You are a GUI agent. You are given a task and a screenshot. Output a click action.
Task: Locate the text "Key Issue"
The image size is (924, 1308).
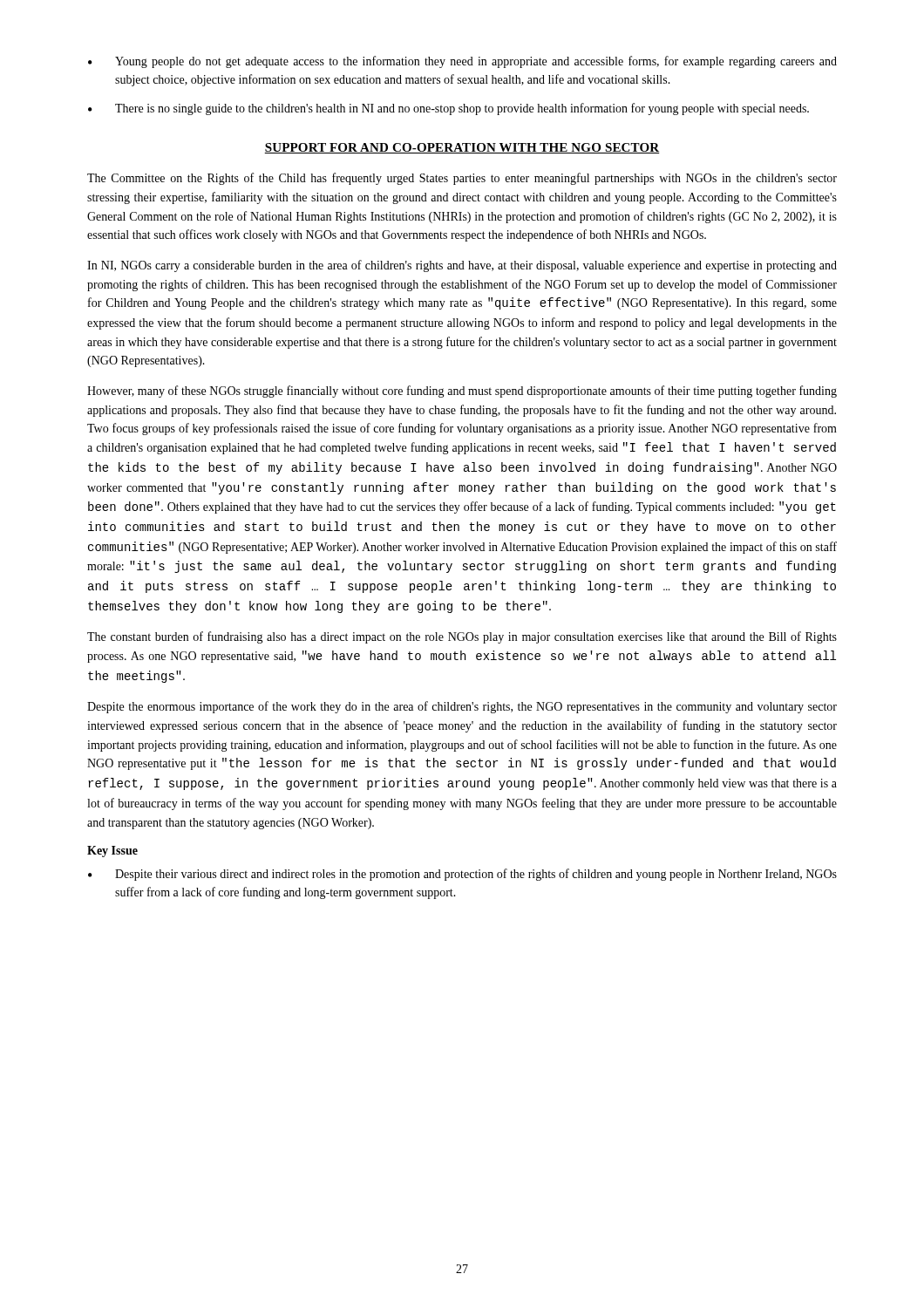[112, 851]
